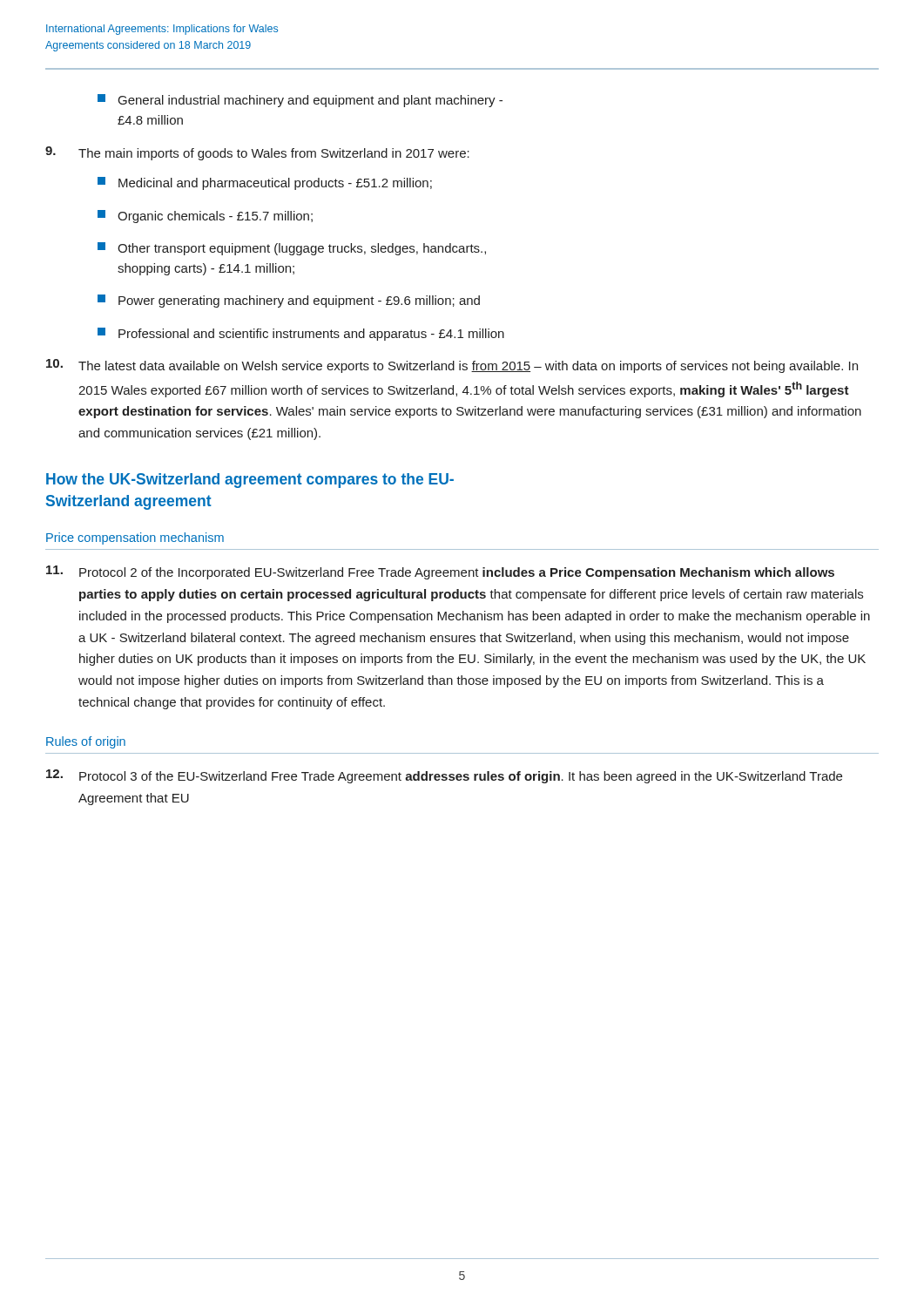Navigate to the text block starting "Organic chemicals - £15.7 million;"
The height and width of the screenshot is (1307, 924).
(x=206, y=215)
